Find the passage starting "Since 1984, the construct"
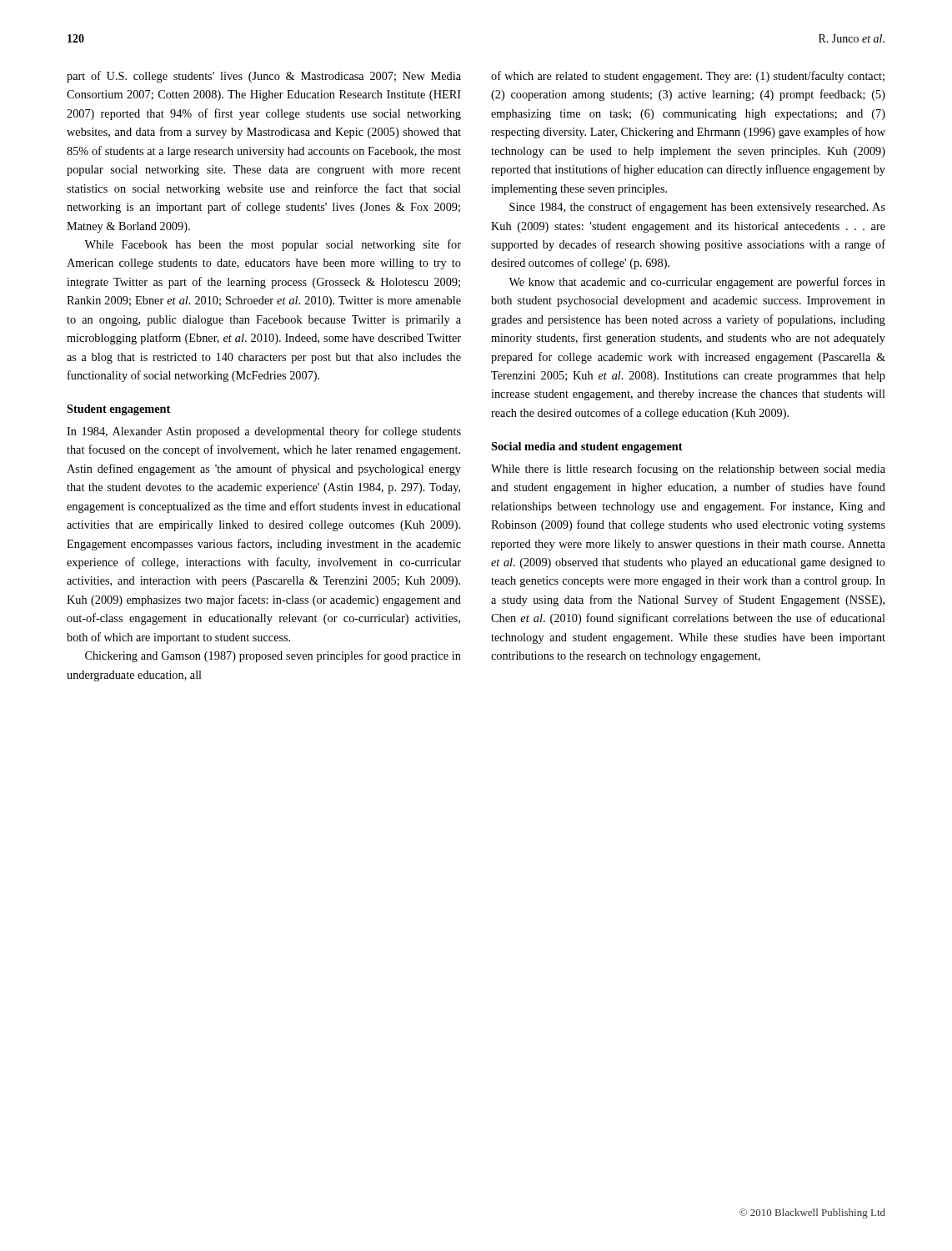This screenshot has width=952, height=1251. (x=688, y=235)
